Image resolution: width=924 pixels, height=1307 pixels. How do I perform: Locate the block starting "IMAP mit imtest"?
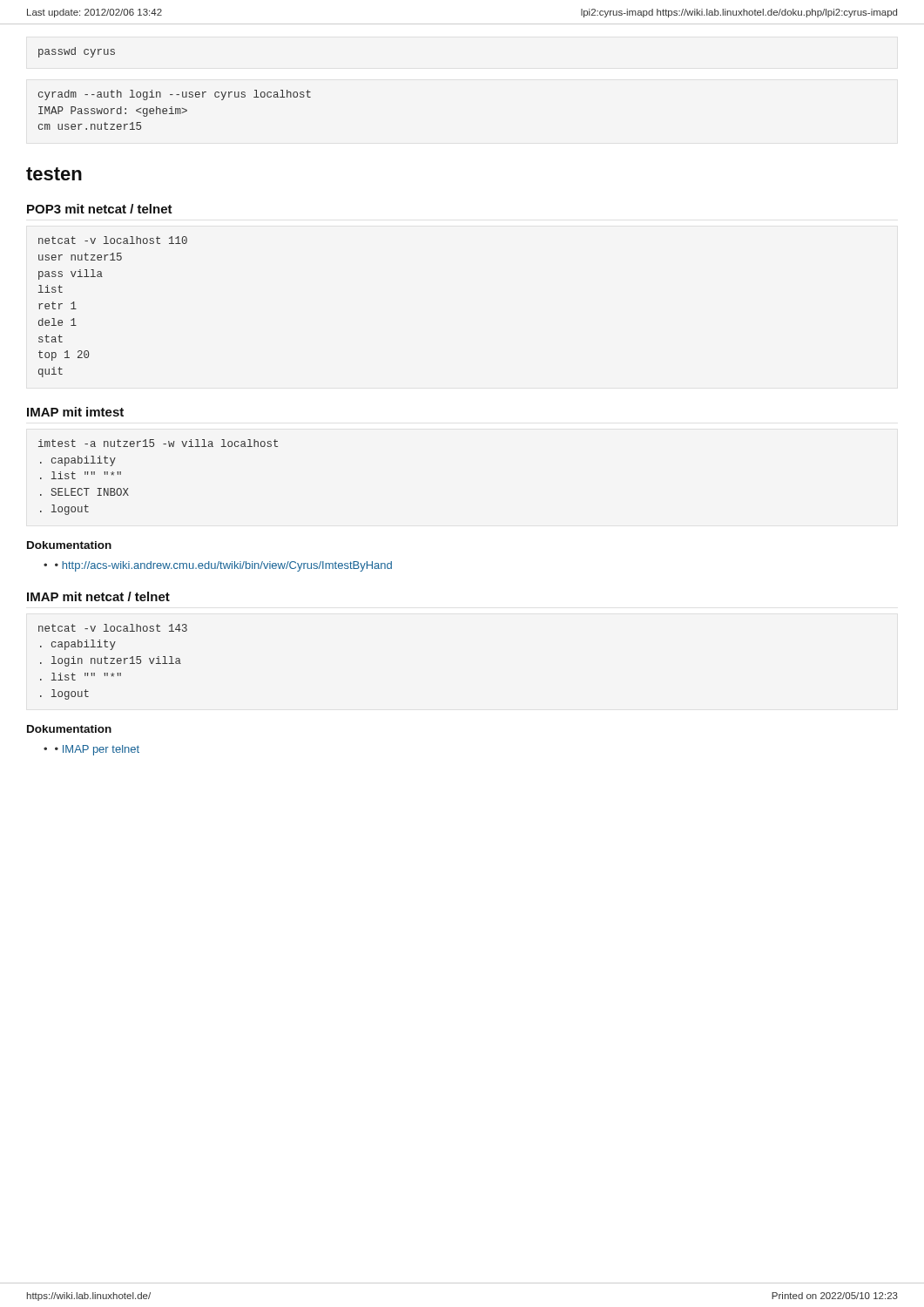click(x=75, y=412)
